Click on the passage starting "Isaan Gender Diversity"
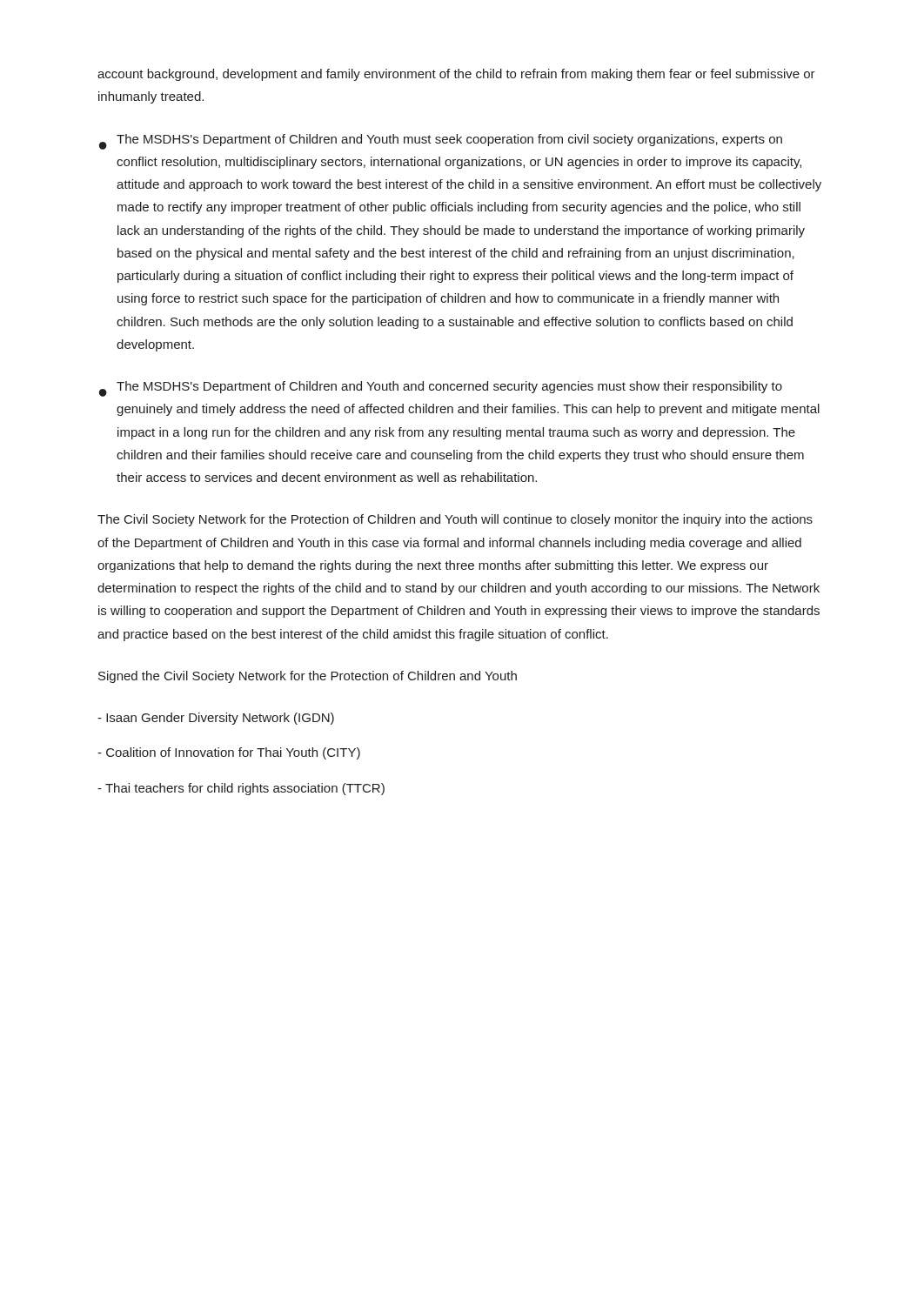Viewport: 924px width, 1305px height. 216,717
